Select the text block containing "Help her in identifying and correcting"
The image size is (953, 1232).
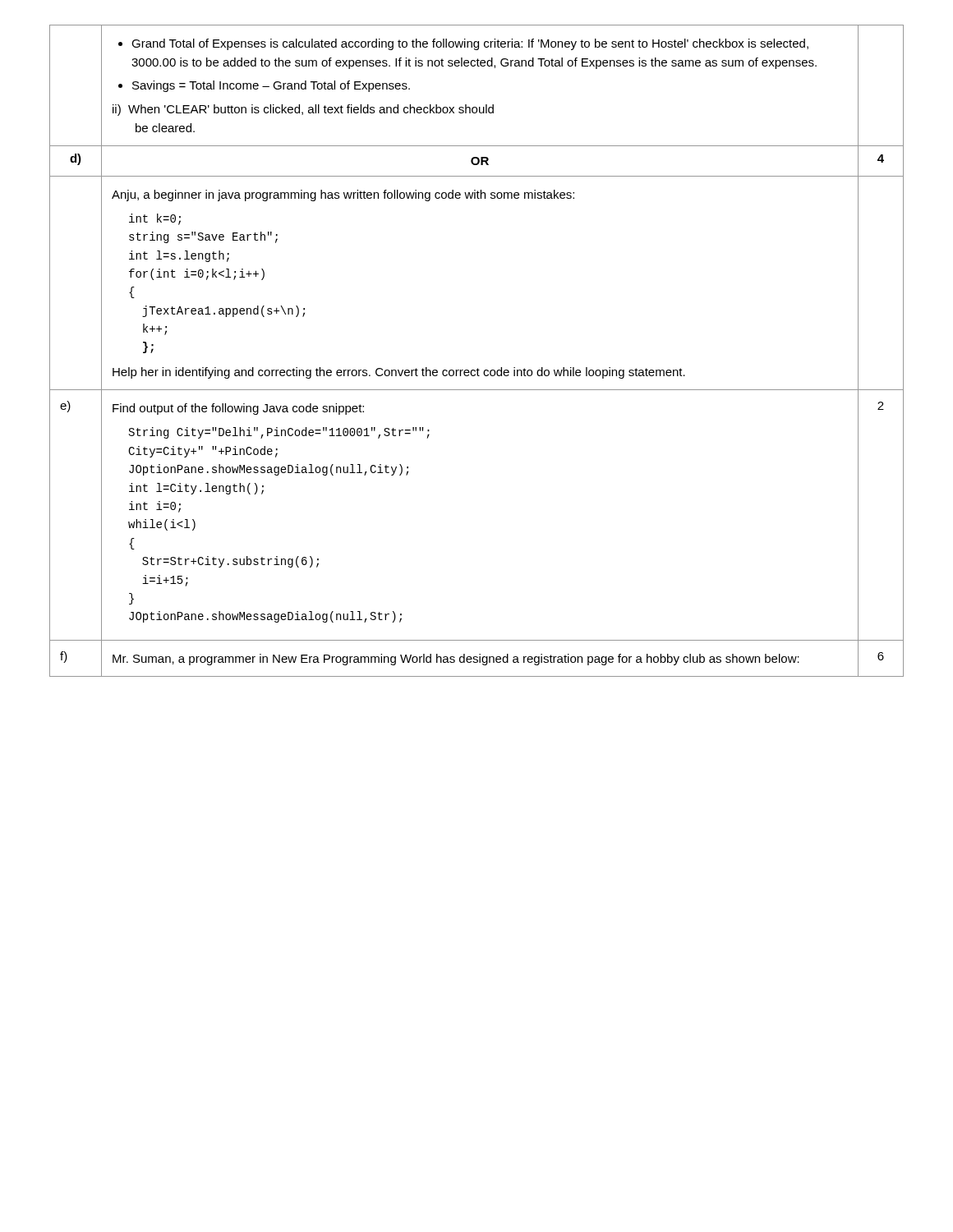399,372
